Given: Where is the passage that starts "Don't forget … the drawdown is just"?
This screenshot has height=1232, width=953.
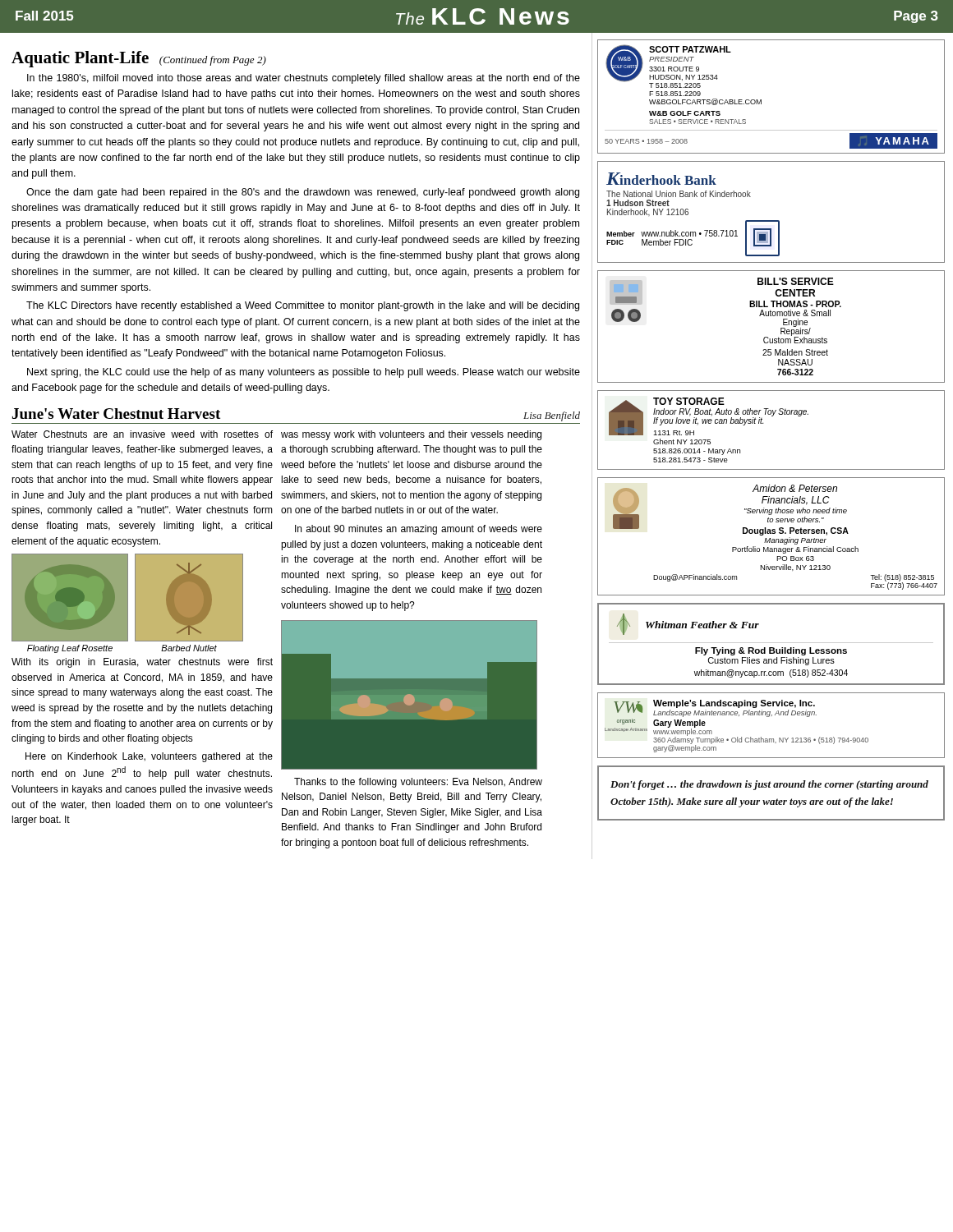Looking at the screenshot, I should click(769, 793).
